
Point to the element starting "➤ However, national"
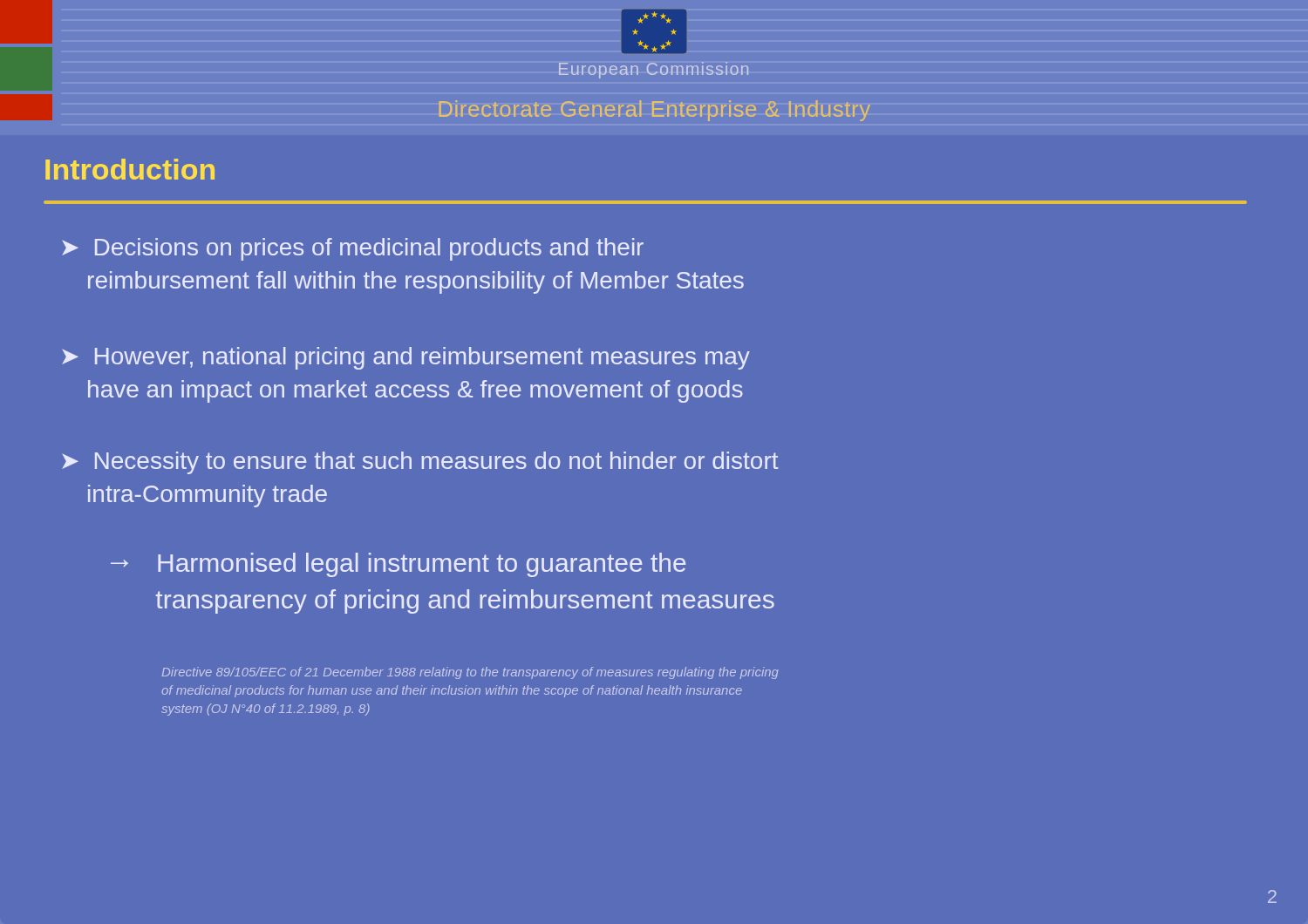click(404, 373)
